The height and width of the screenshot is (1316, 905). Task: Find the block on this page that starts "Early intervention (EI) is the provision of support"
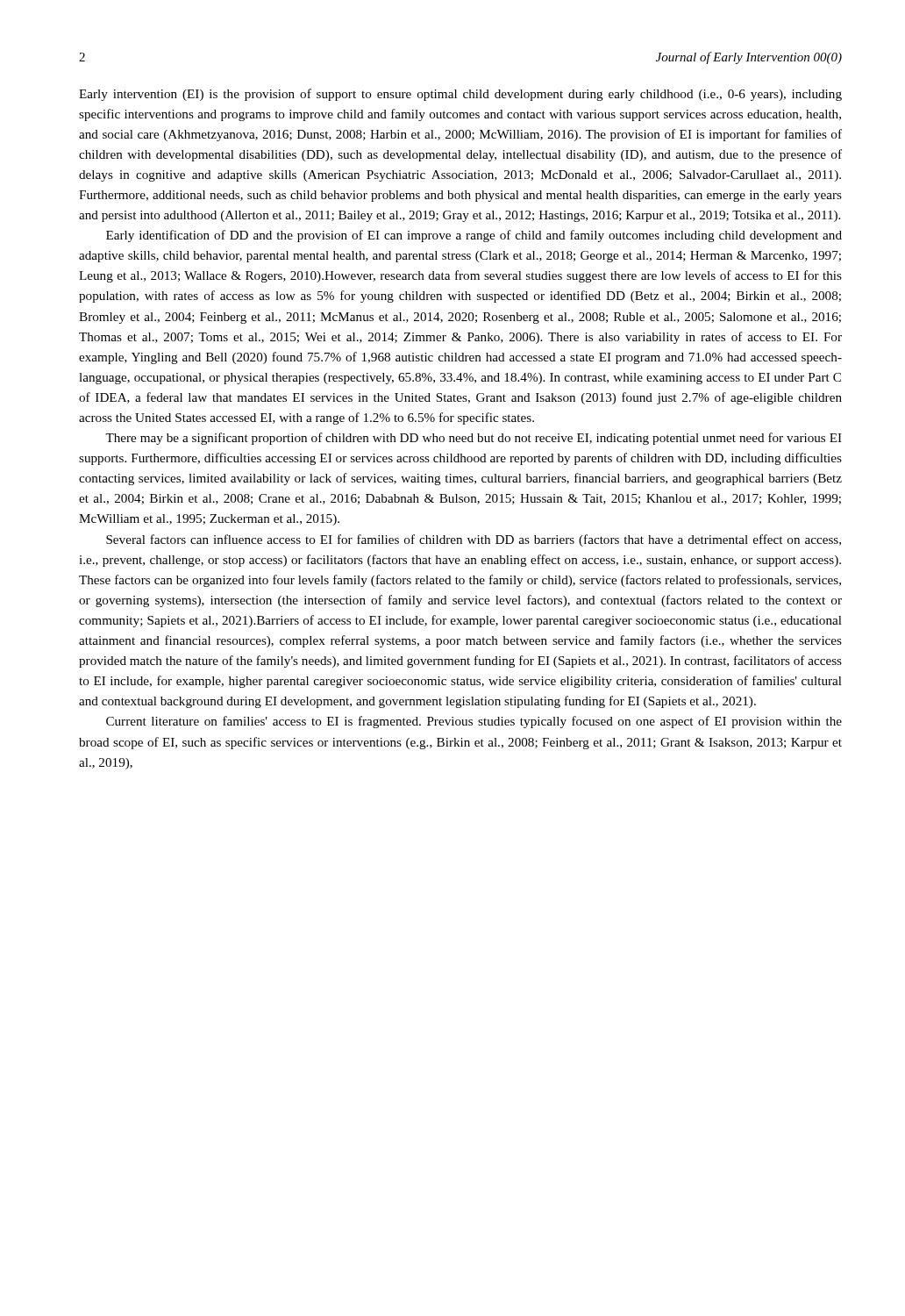460,427
